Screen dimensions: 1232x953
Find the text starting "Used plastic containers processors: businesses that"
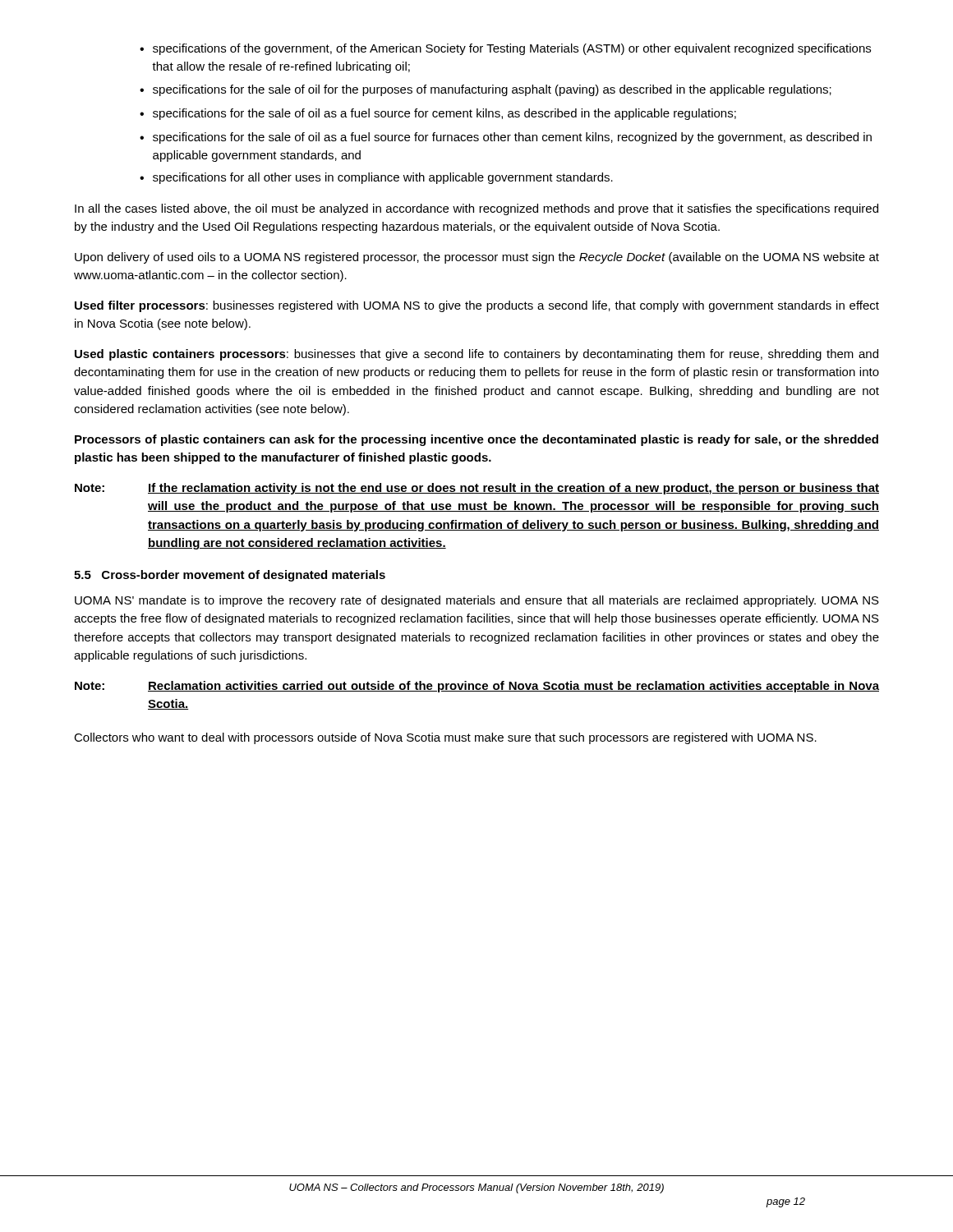point(476,381)
